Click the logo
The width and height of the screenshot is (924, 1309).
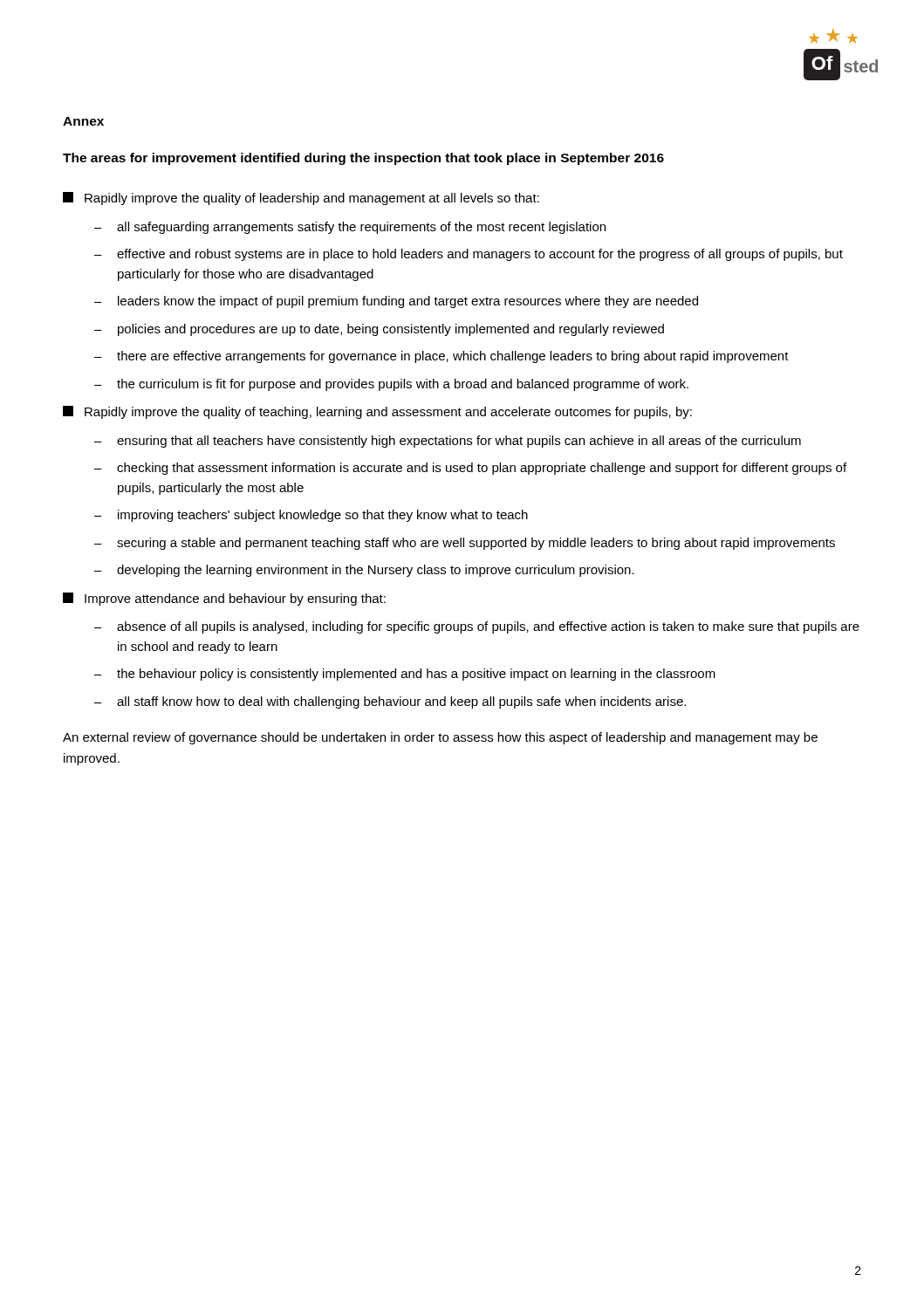pos(843,56)
